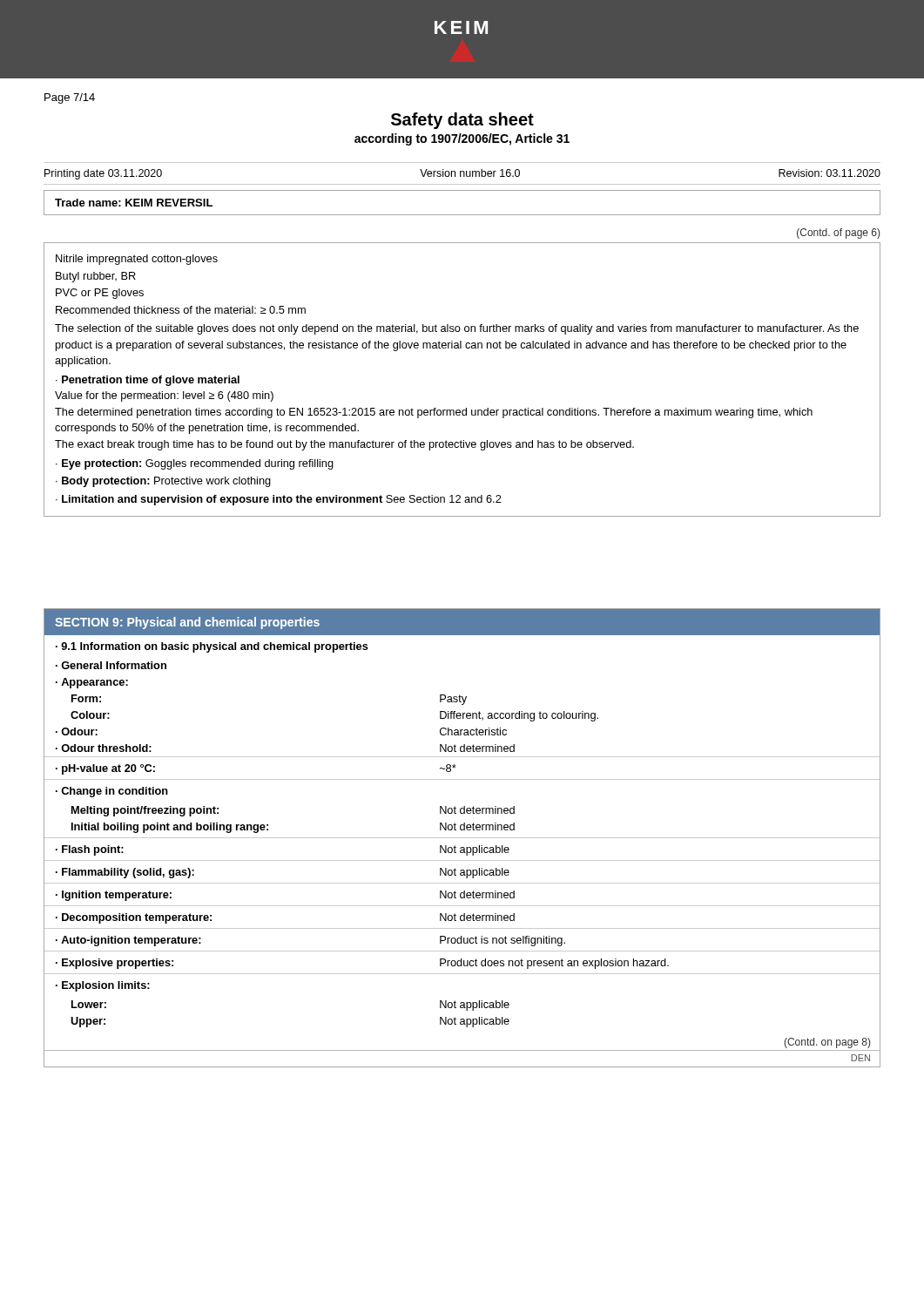This screenshot has height=1307, width=924.
Task: Locate the text "Nitrile impregnated cotton-gloves"
Action: tap(136, 258)
